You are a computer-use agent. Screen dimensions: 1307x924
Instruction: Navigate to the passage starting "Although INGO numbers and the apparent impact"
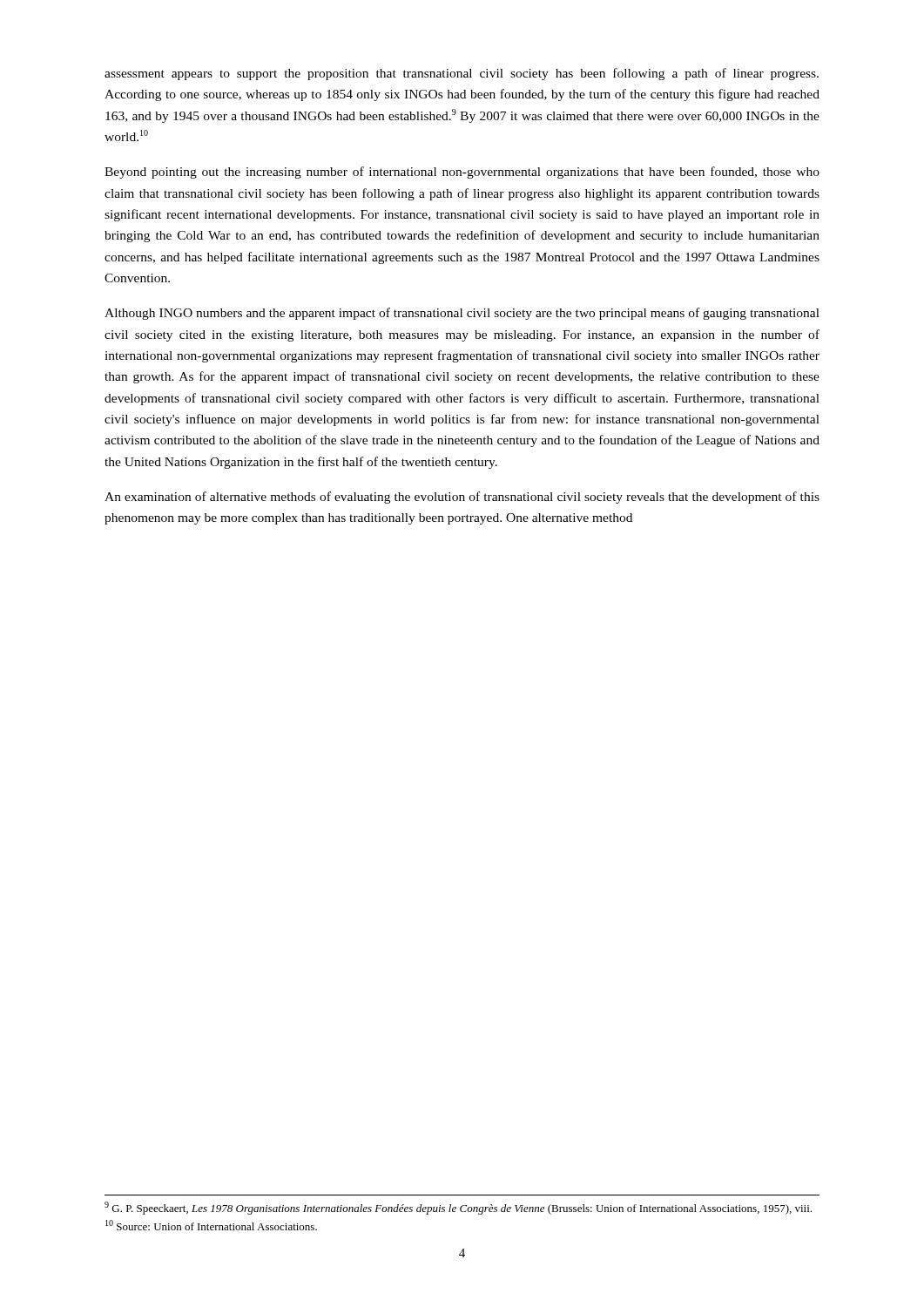tap(462, 387)
